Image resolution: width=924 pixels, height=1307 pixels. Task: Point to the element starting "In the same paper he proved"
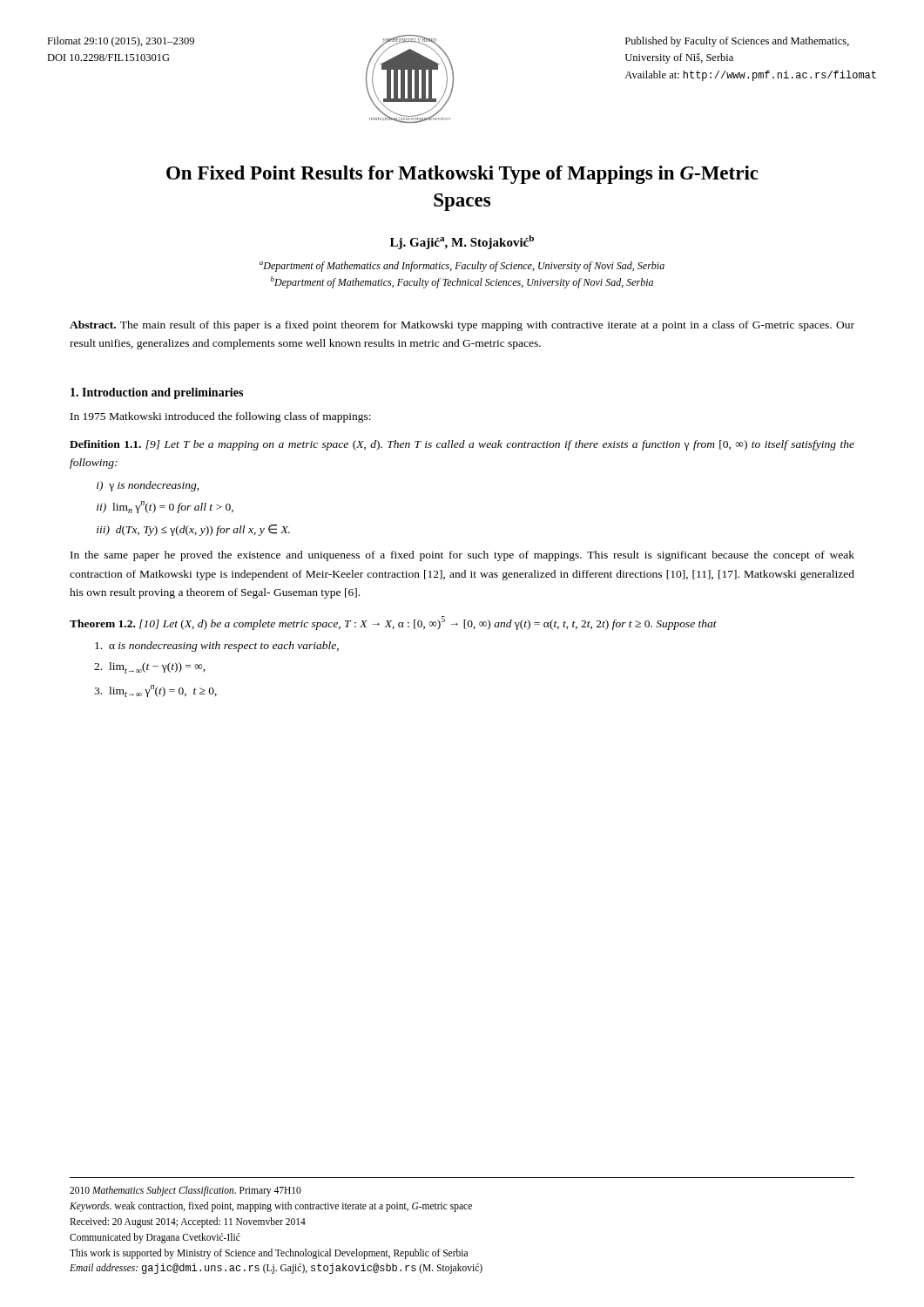462,574
